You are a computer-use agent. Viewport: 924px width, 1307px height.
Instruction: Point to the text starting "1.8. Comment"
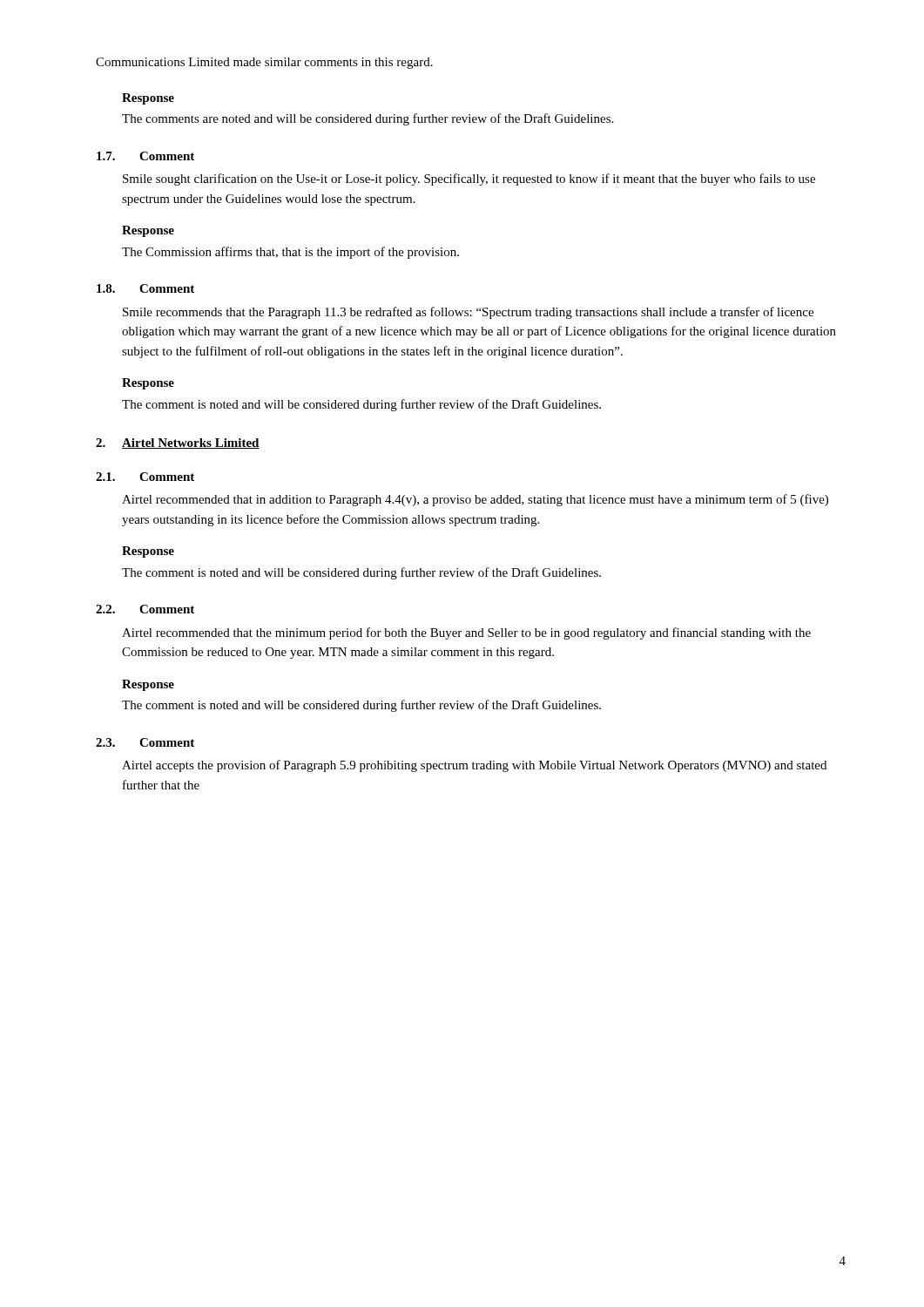pos(145,289)
